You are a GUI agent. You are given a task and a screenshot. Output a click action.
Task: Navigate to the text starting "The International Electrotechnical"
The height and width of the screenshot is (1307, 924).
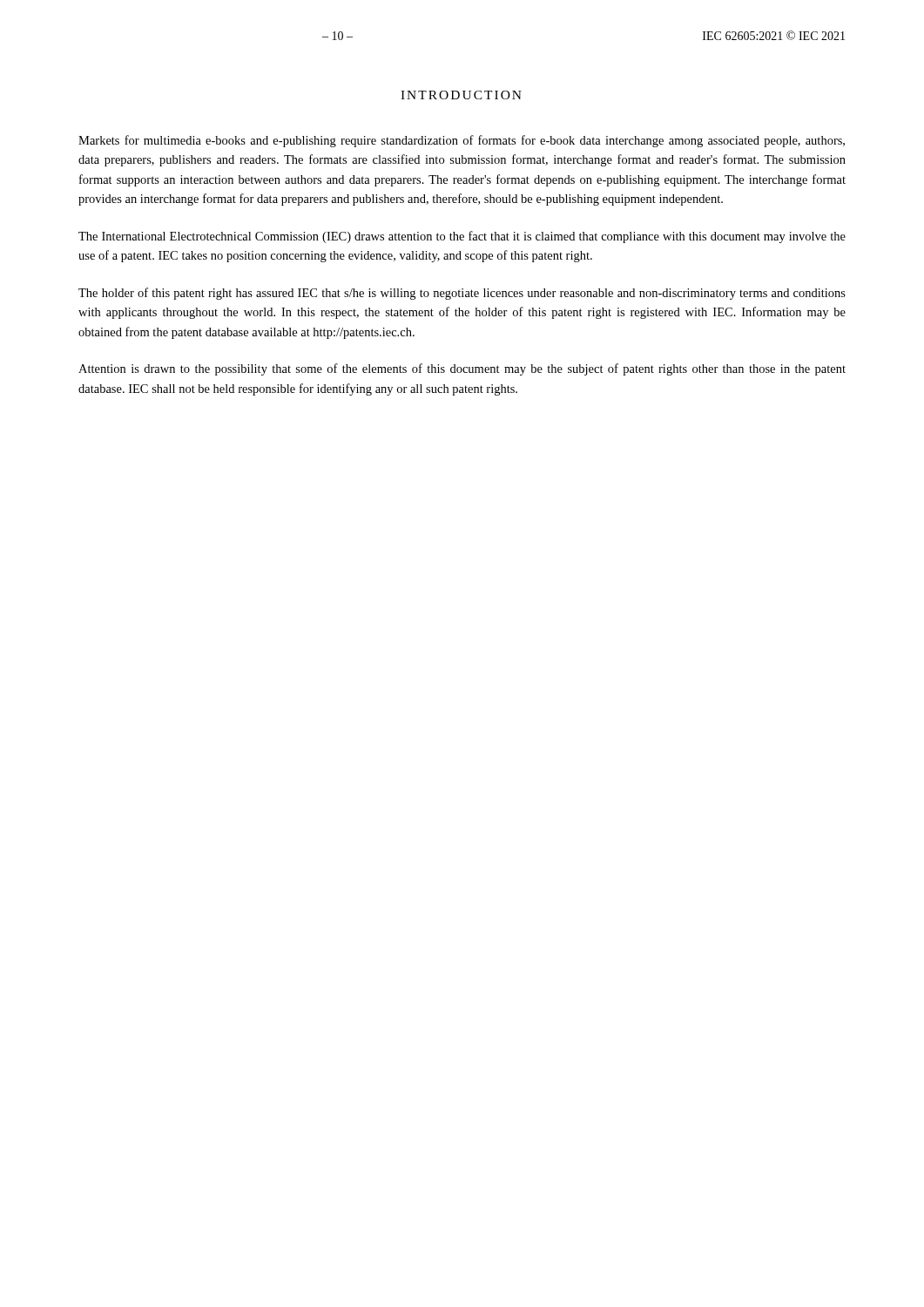click(462, 246)
